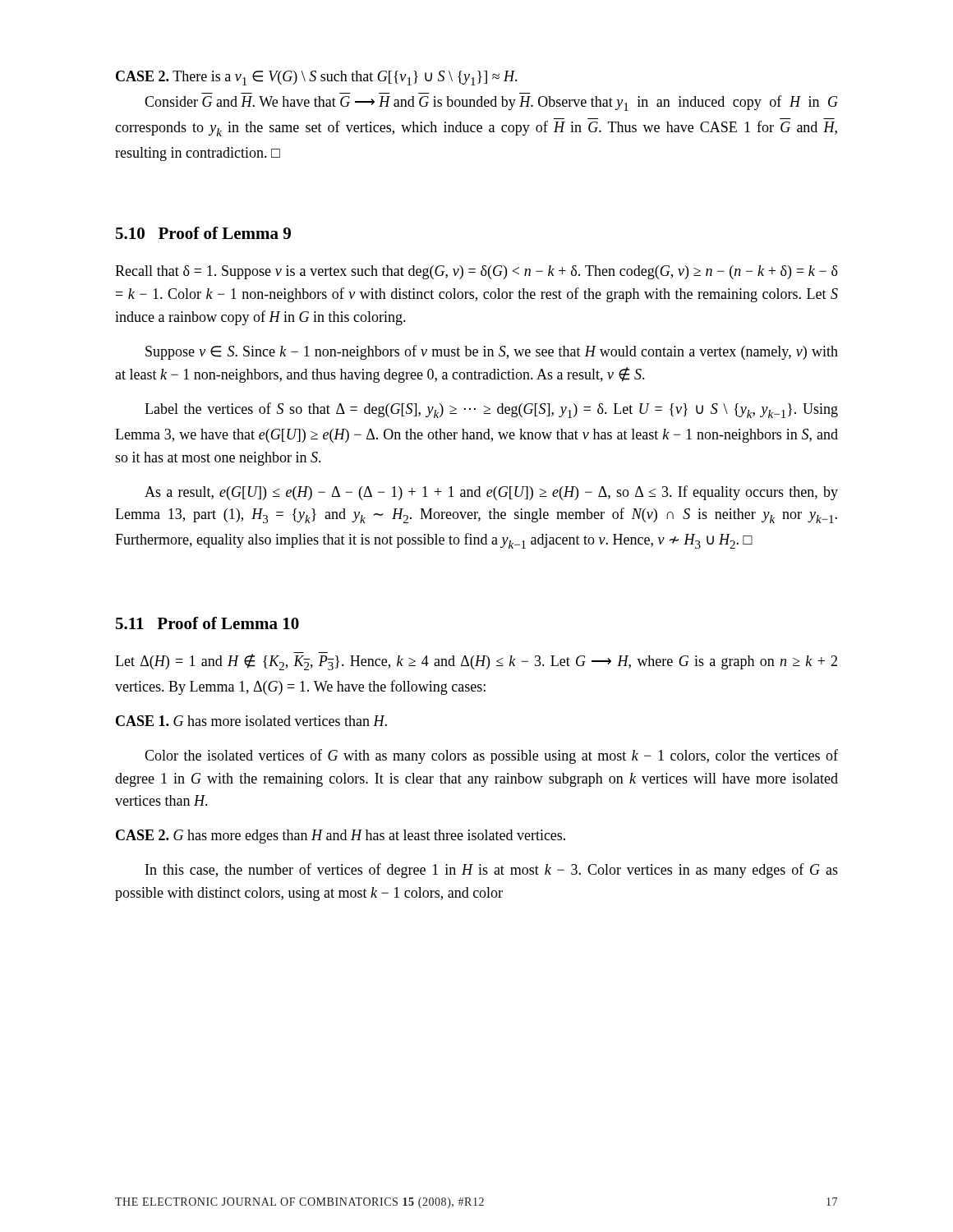Click the passage that begins "Color the isolated"
The image size is (953, 1232).
click(476, 778)
